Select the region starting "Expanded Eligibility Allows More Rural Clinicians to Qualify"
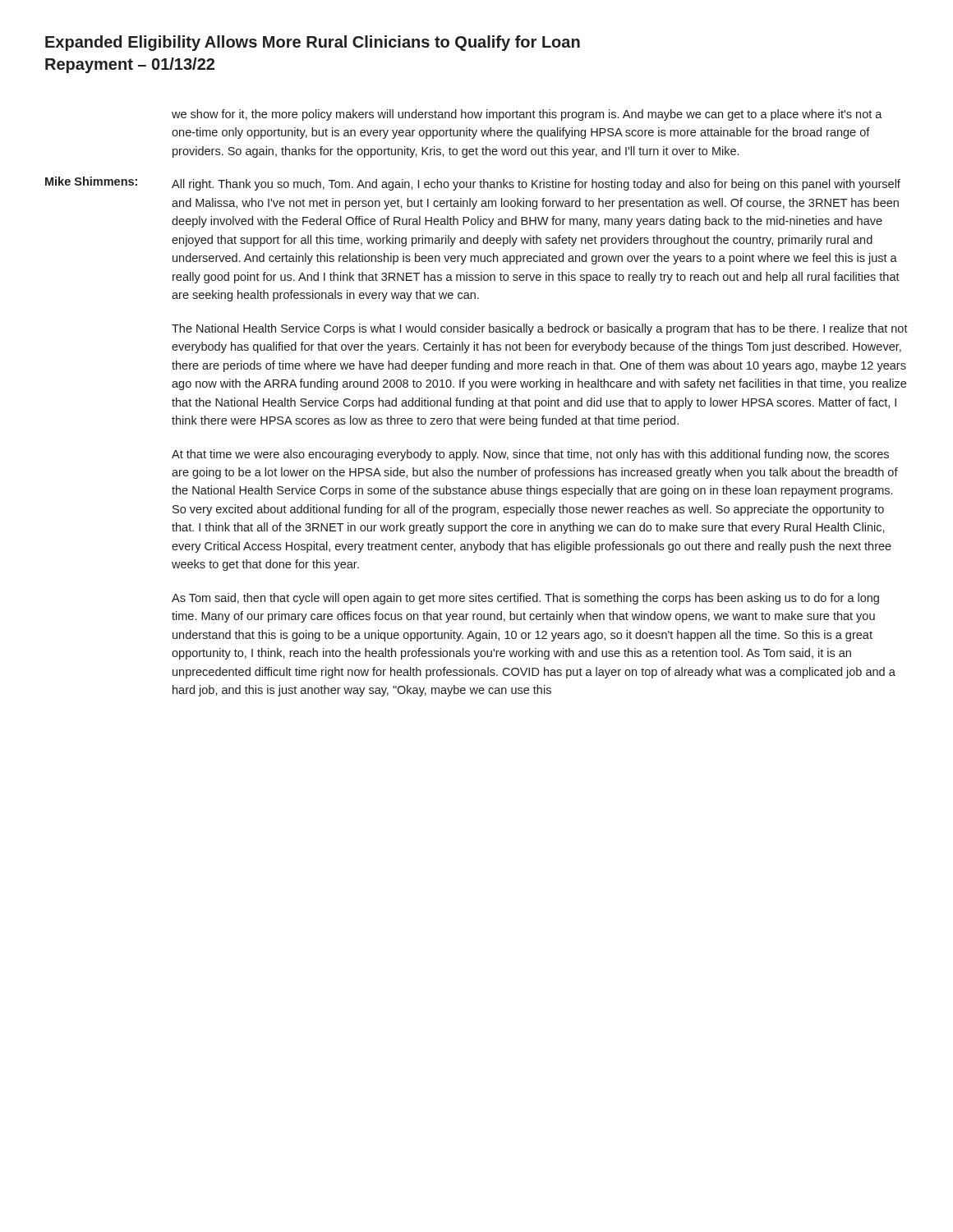 click(x=312, y=53)
